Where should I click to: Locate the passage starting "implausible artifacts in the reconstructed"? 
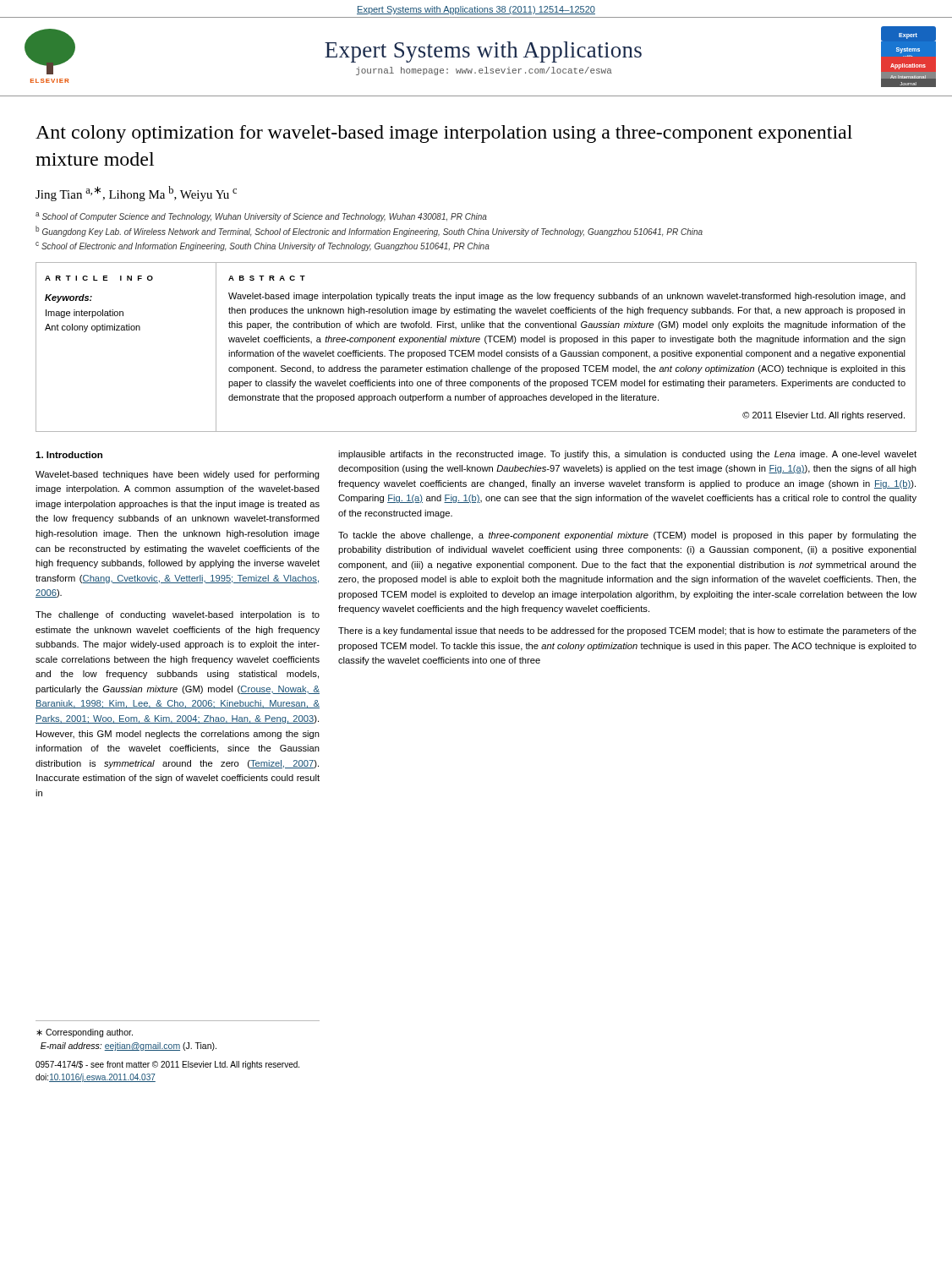click(627, 483)
